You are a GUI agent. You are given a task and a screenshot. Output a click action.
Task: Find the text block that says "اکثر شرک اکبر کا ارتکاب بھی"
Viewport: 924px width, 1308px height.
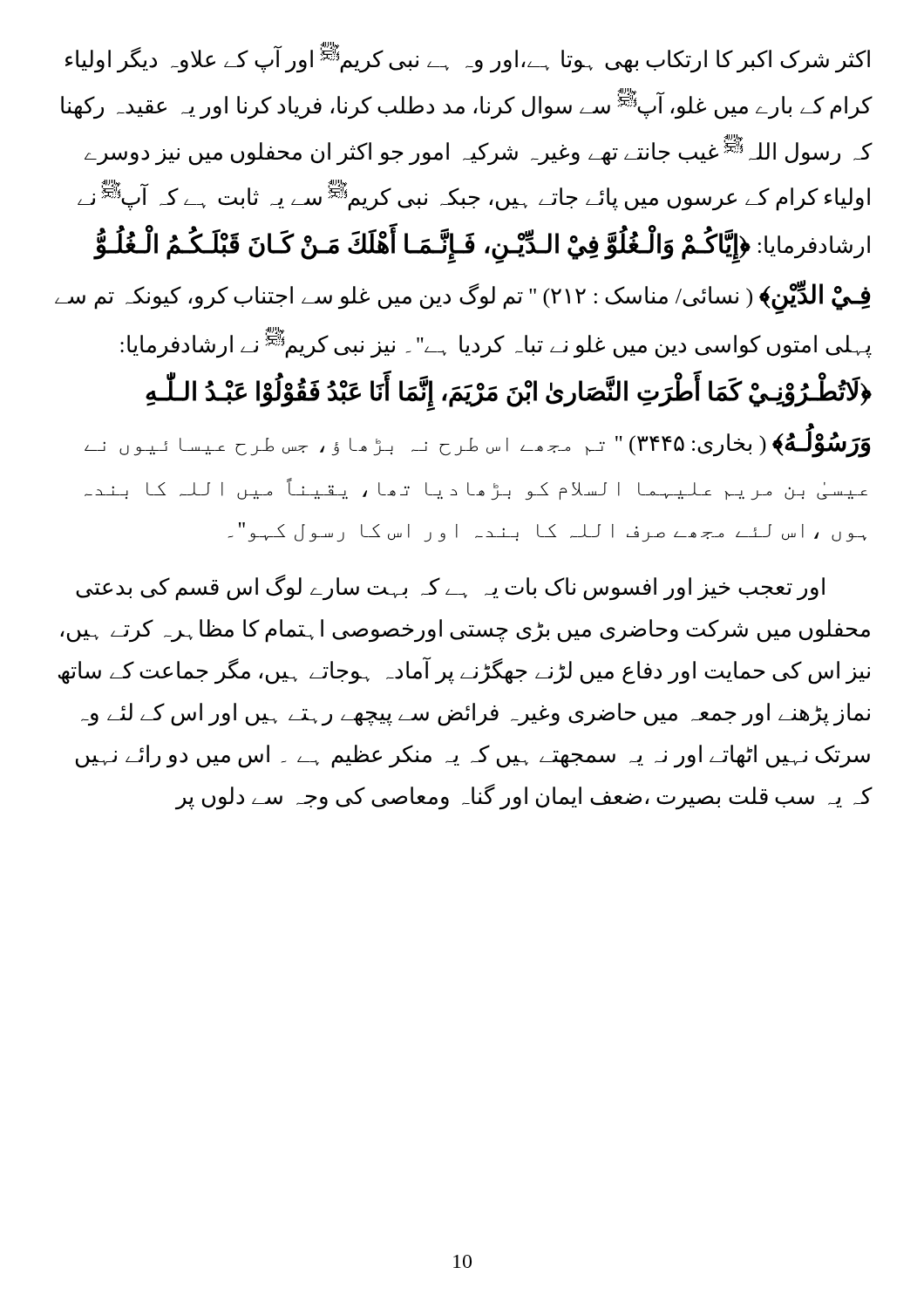[x=462, y=427]
